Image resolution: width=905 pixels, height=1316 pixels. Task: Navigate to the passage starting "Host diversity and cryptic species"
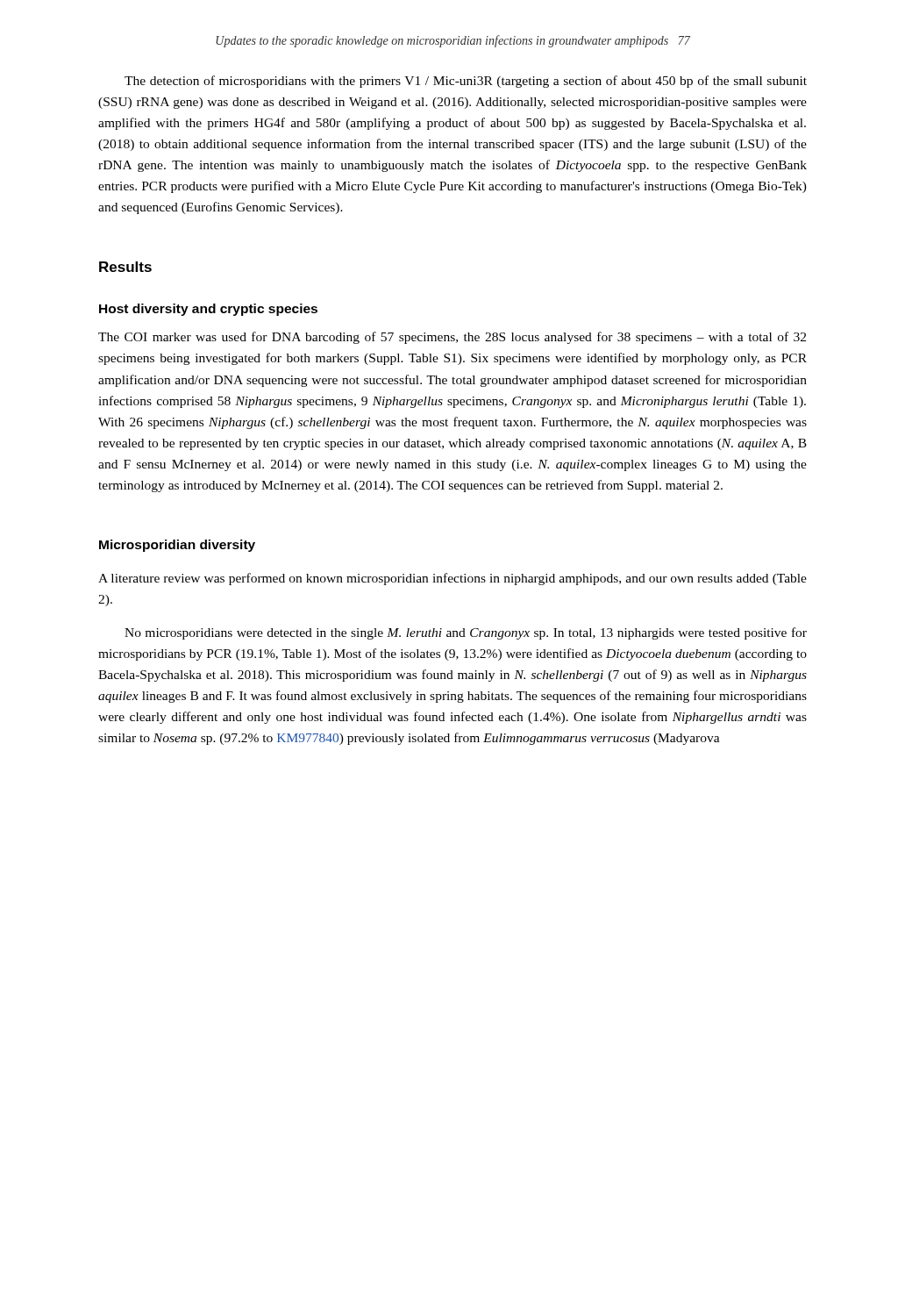click(208, 310)
